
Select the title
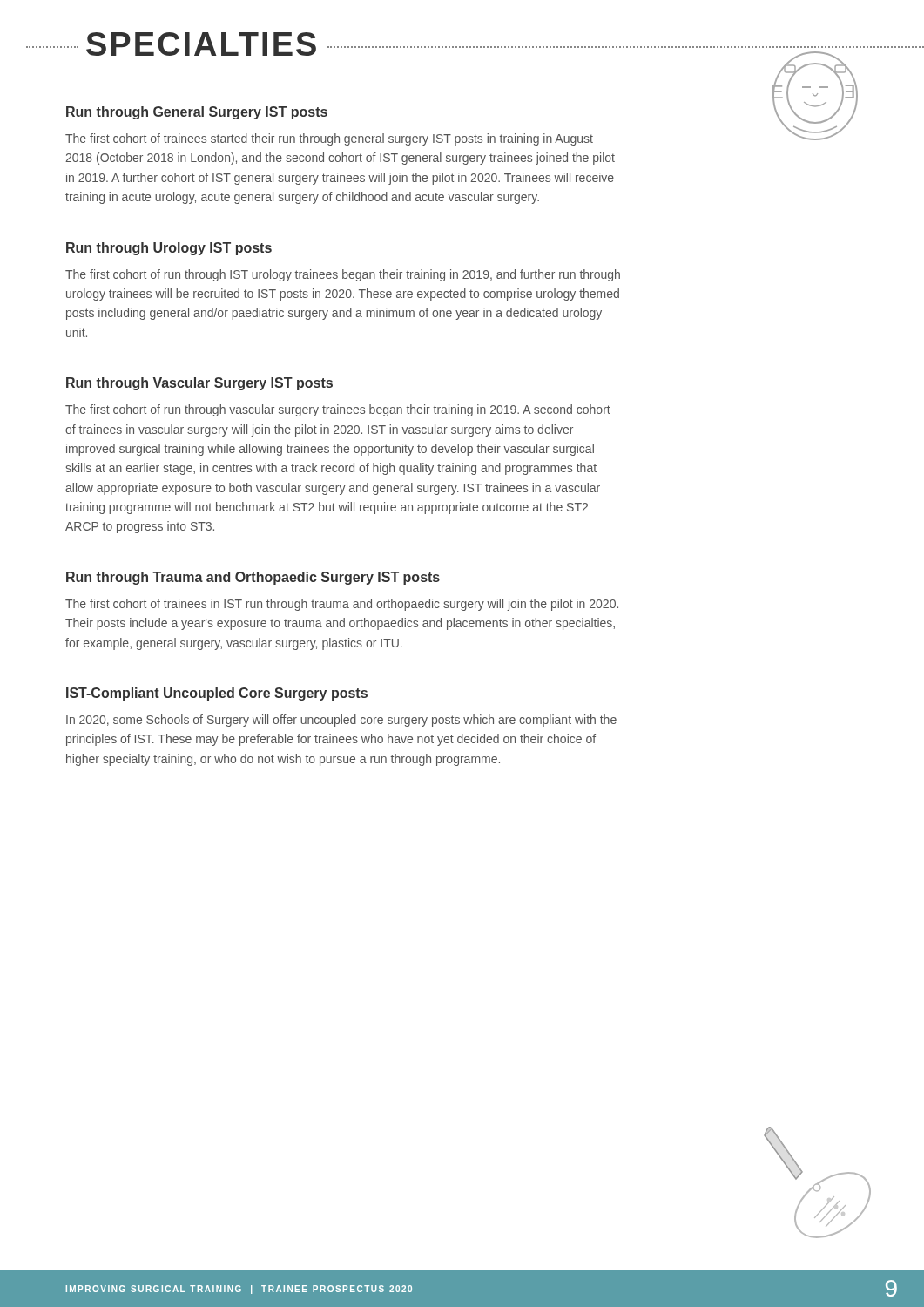click(475, 45)
